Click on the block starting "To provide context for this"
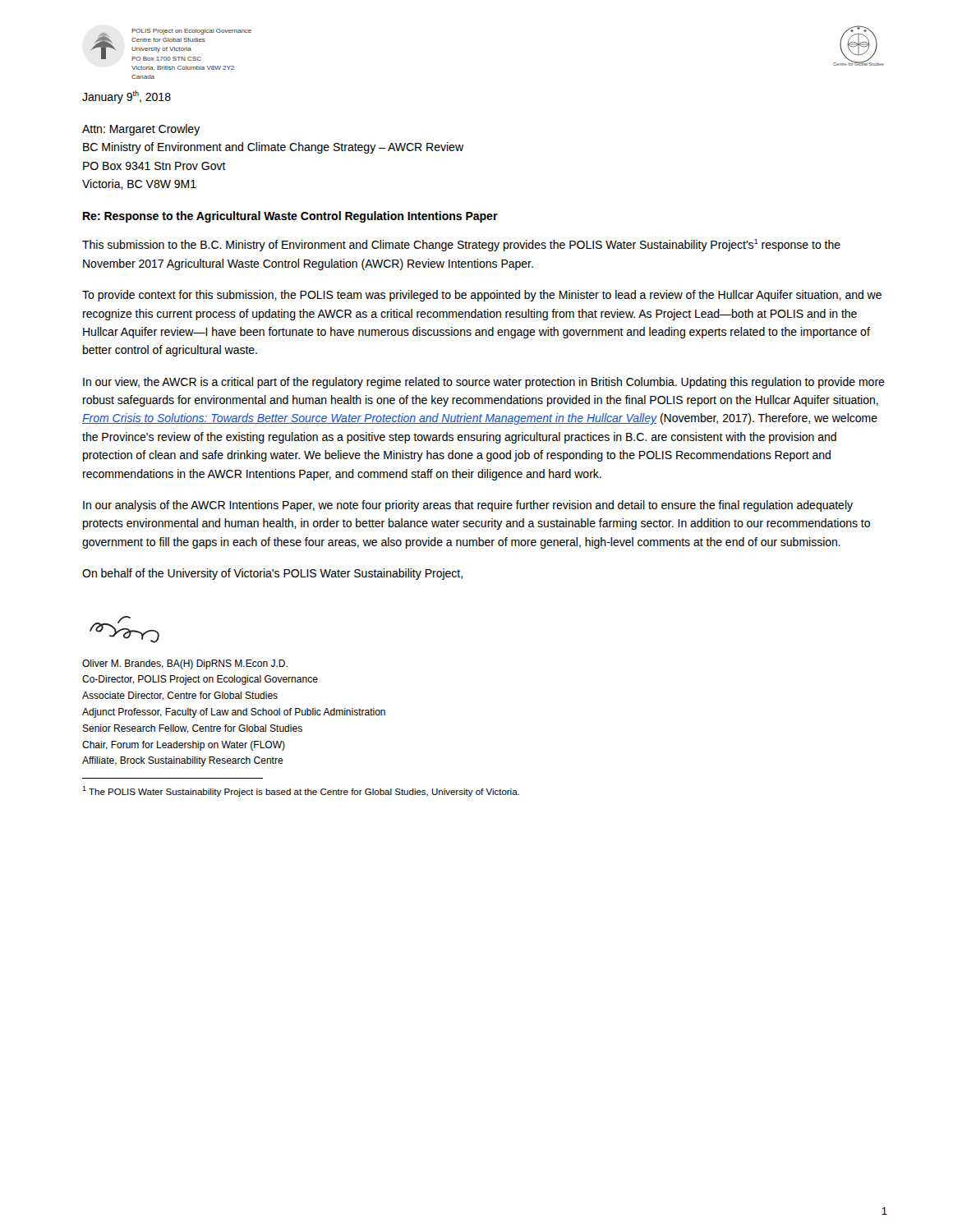This screenshot has height=1232, width=953. tap(482, 323)
